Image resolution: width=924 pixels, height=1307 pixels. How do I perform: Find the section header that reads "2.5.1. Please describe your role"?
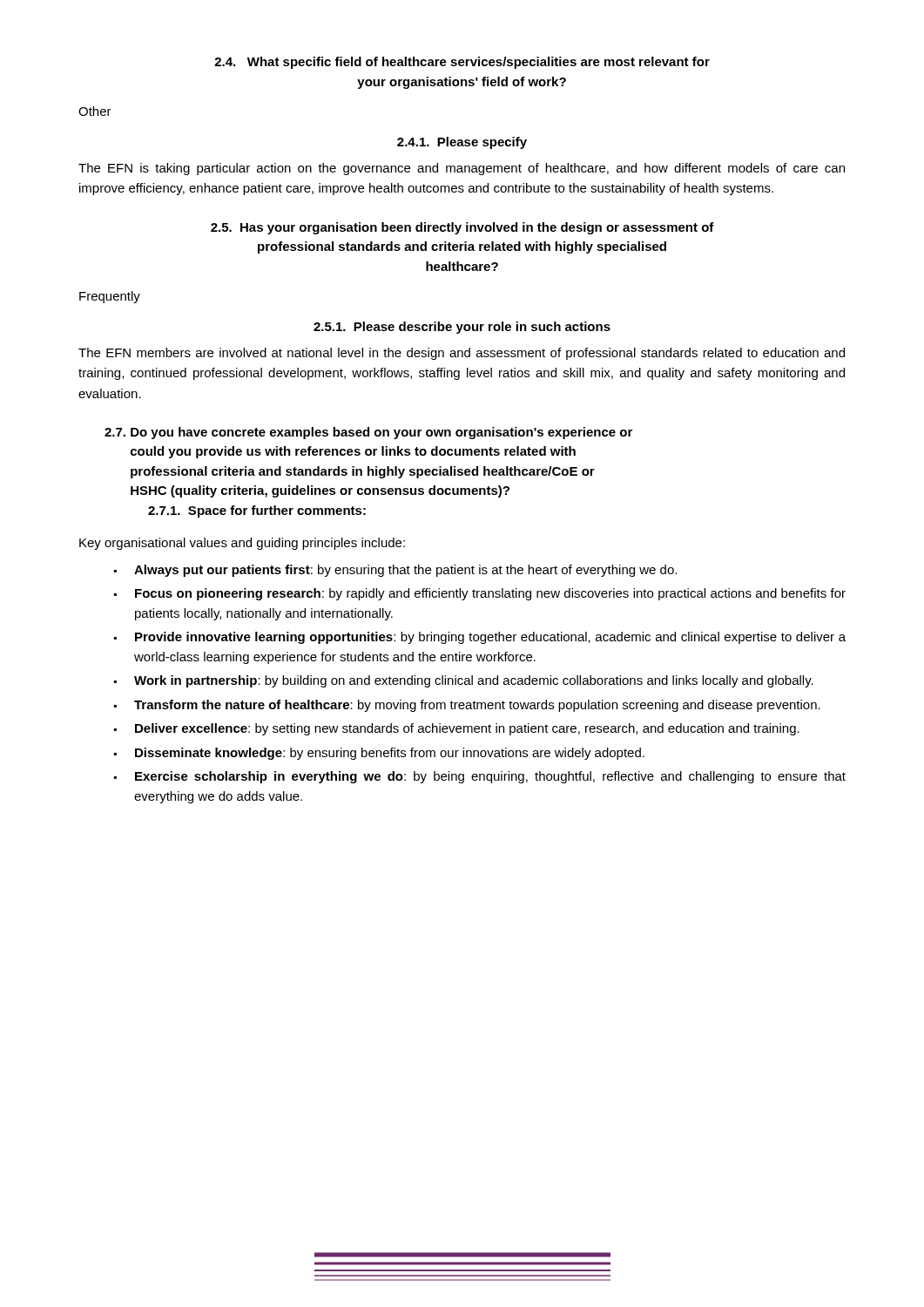point(462,326)
